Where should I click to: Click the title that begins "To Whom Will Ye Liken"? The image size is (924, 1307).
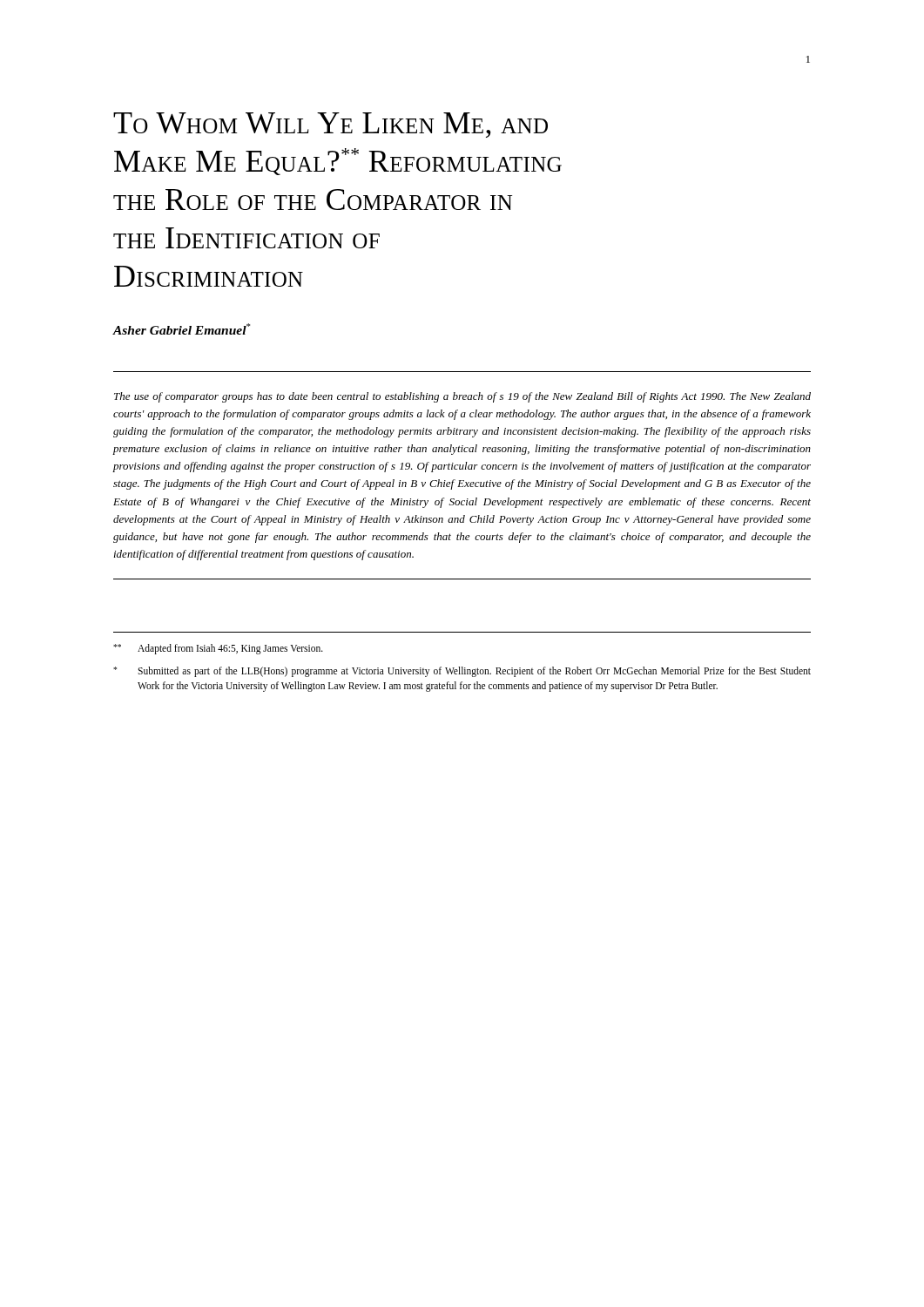pos(462,200)
